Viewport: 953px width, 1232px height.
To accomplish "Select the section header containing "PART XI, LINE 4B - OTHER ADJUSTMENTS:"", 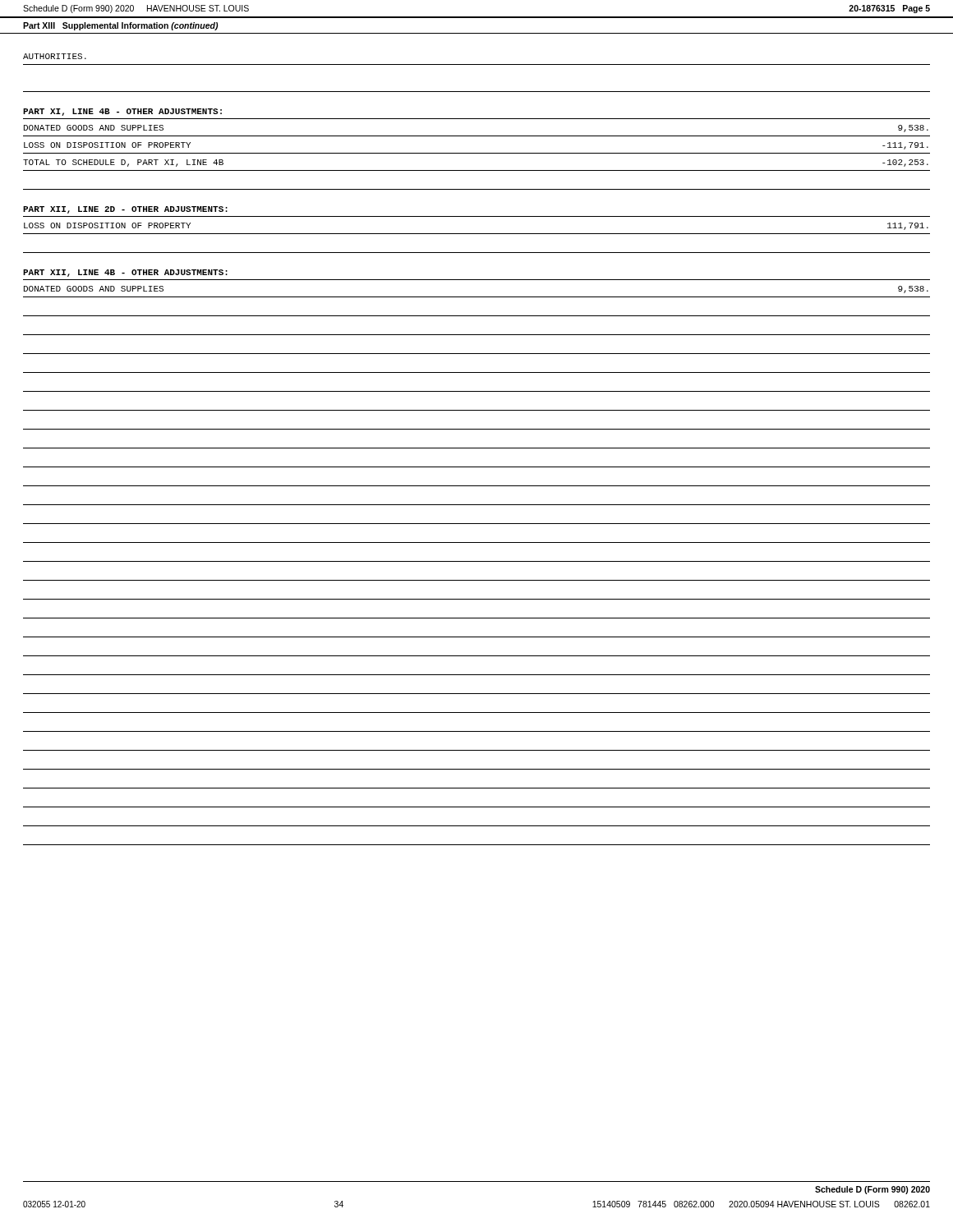I will [476, 113].
